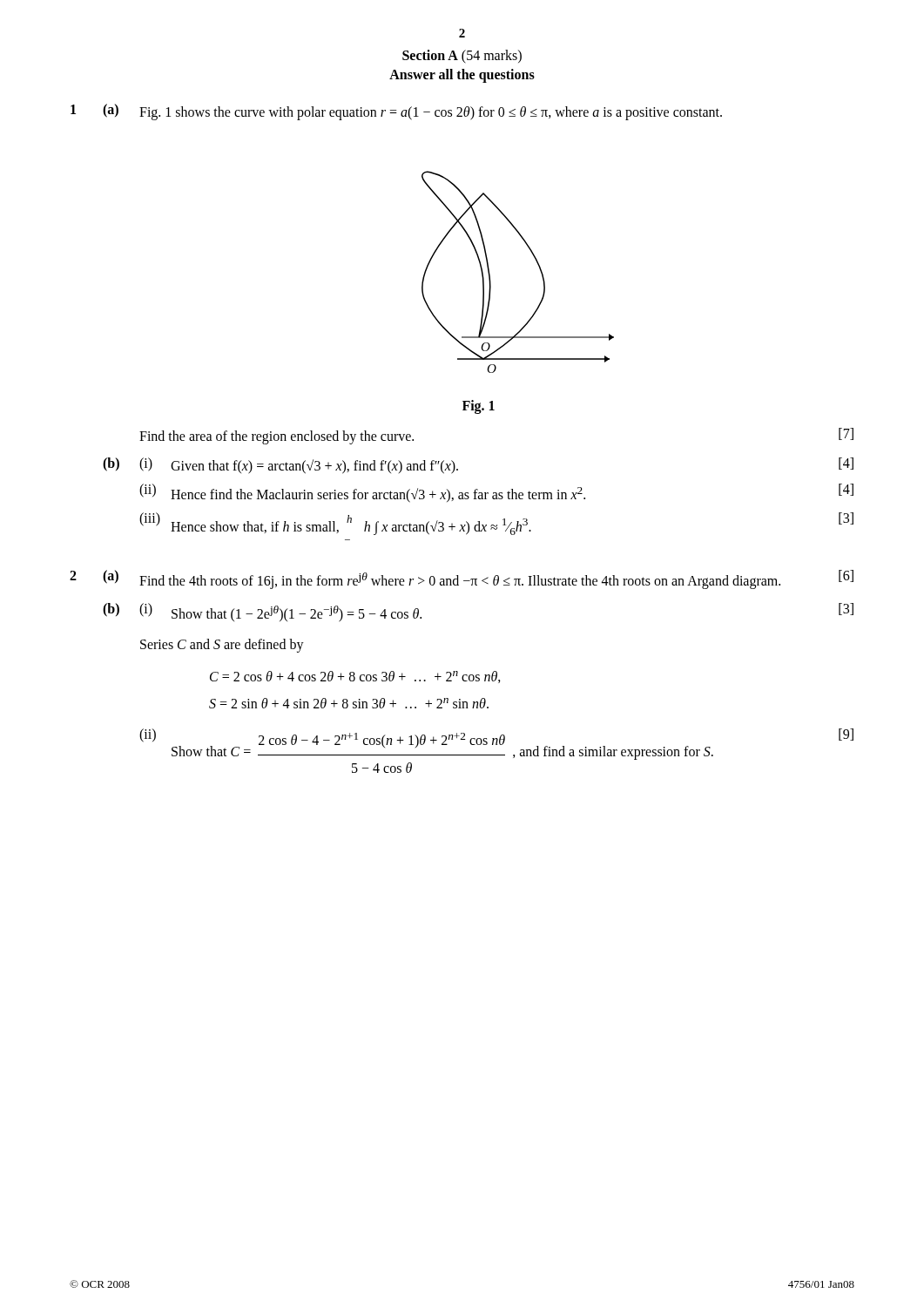Find the text block starting "(a) Fig. 1 shows the curve with polar"
Screen dimensions: 1307x924
pos(479,113)
